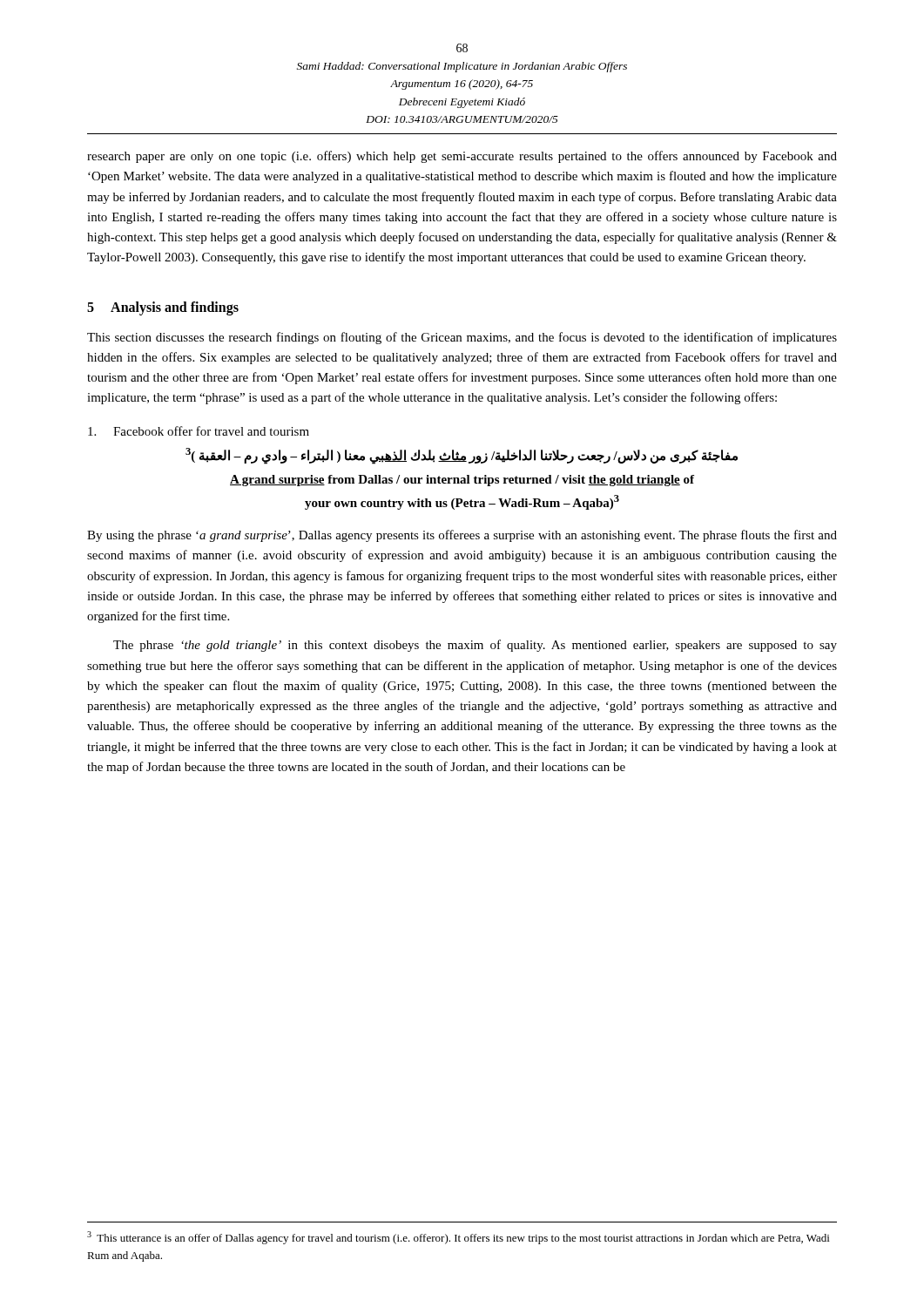Click on the text block that reads "A grand surprise"

tap(462, 491)
